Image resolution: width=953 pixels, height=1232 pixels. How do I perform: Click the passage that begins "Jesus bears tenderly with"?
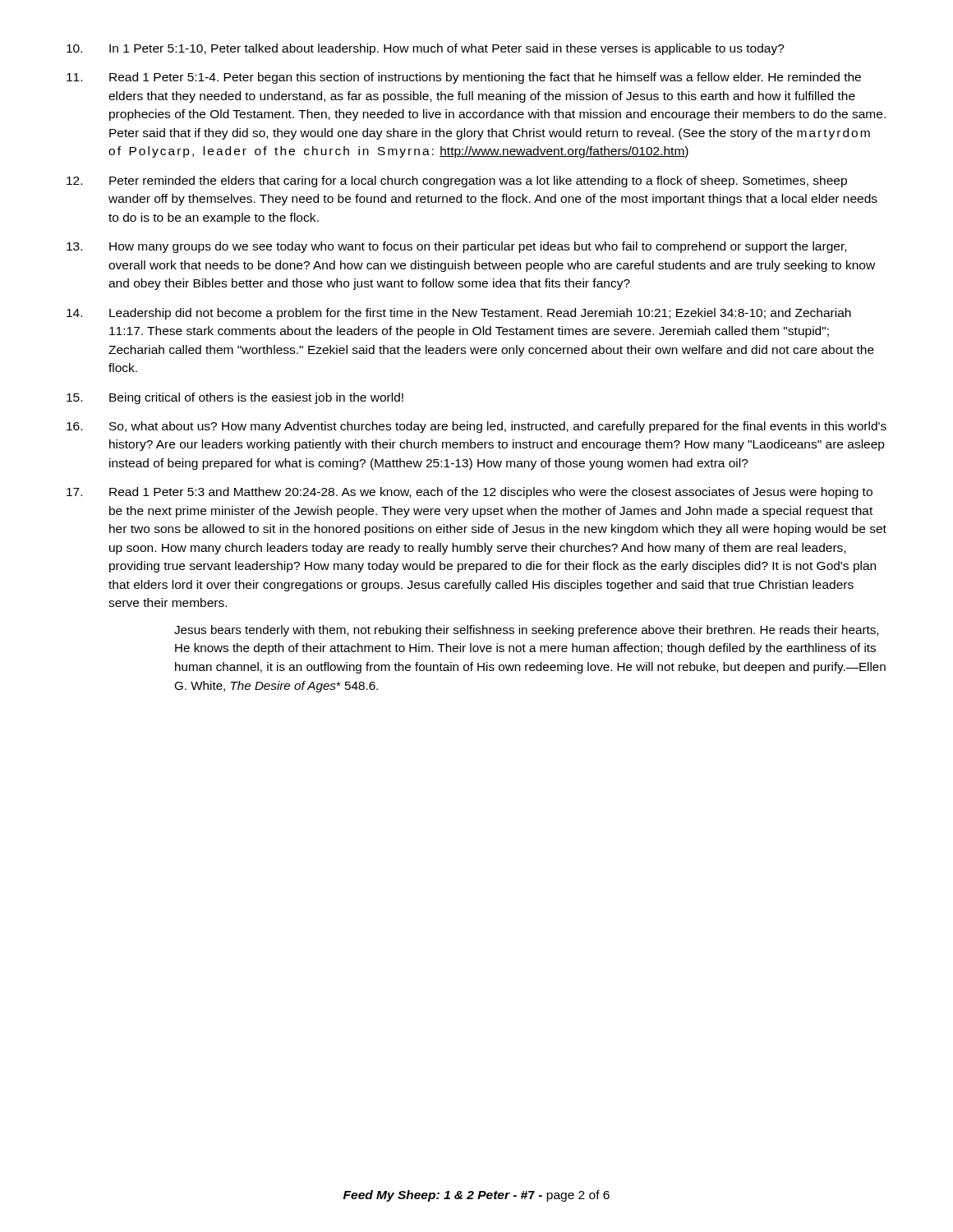(530, 657)
